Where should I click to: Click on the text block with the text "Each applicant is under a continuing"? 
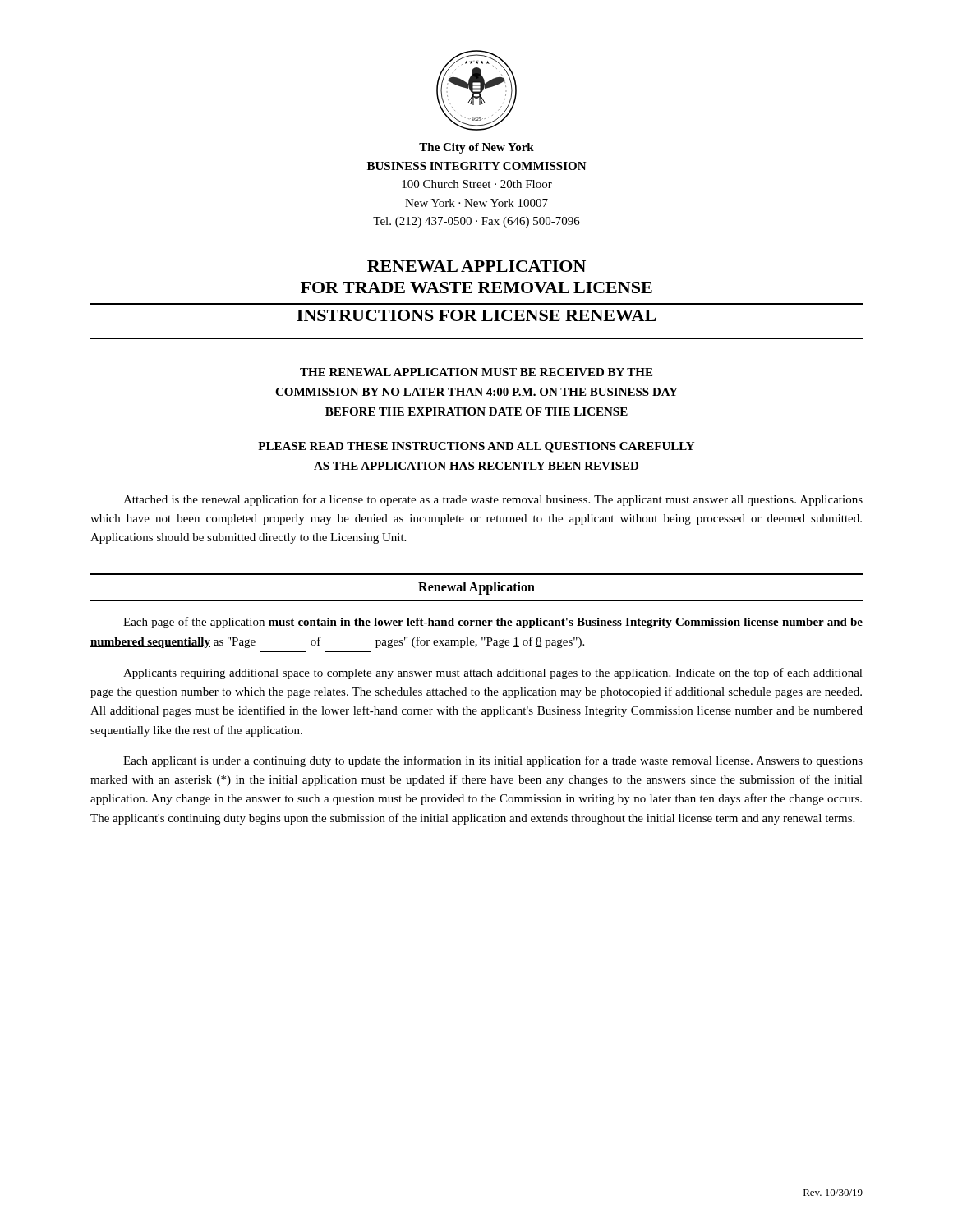(x=476, y=789)
